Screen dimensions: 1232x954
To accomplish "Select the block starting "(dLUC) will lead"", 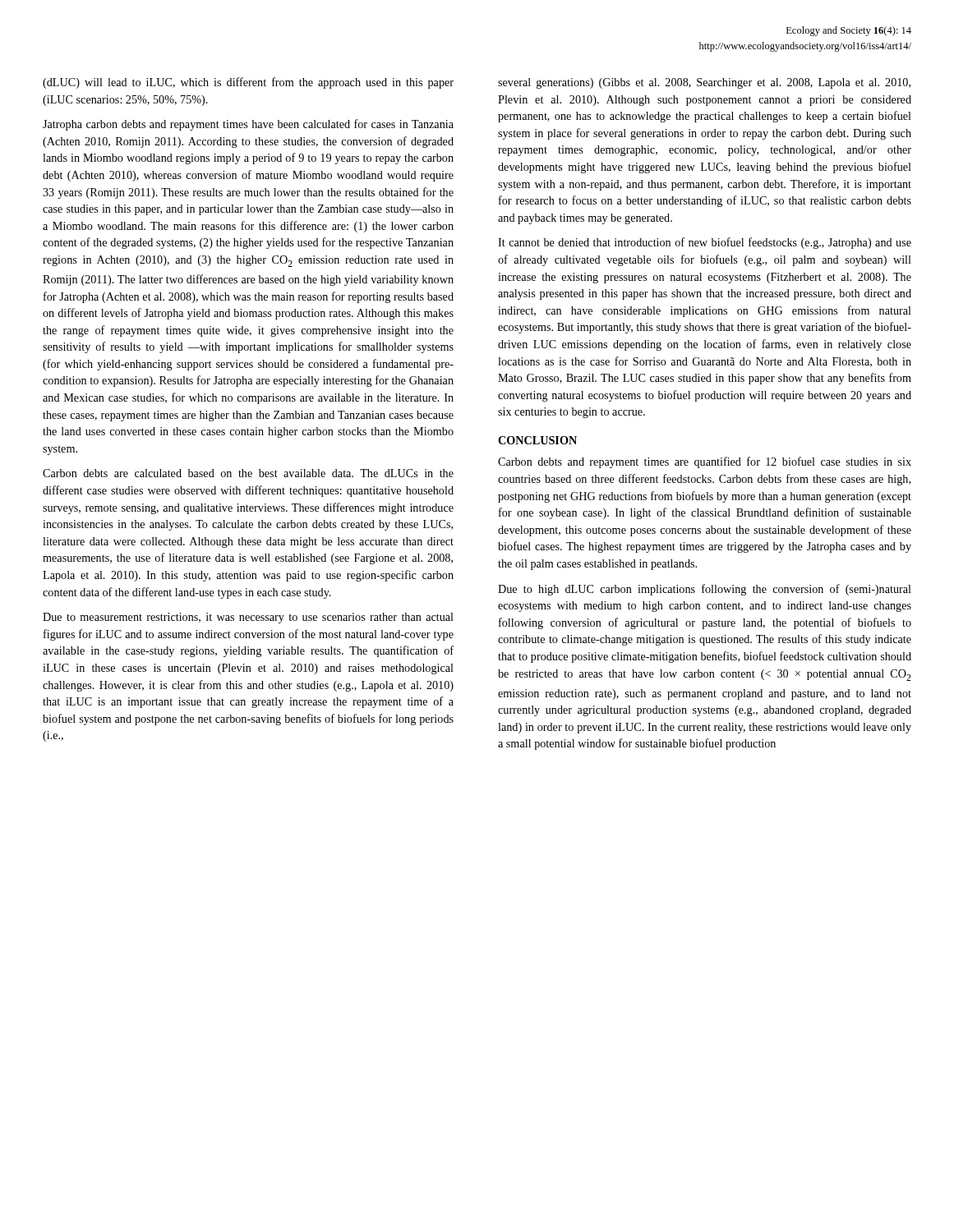I will coord(248,91).
